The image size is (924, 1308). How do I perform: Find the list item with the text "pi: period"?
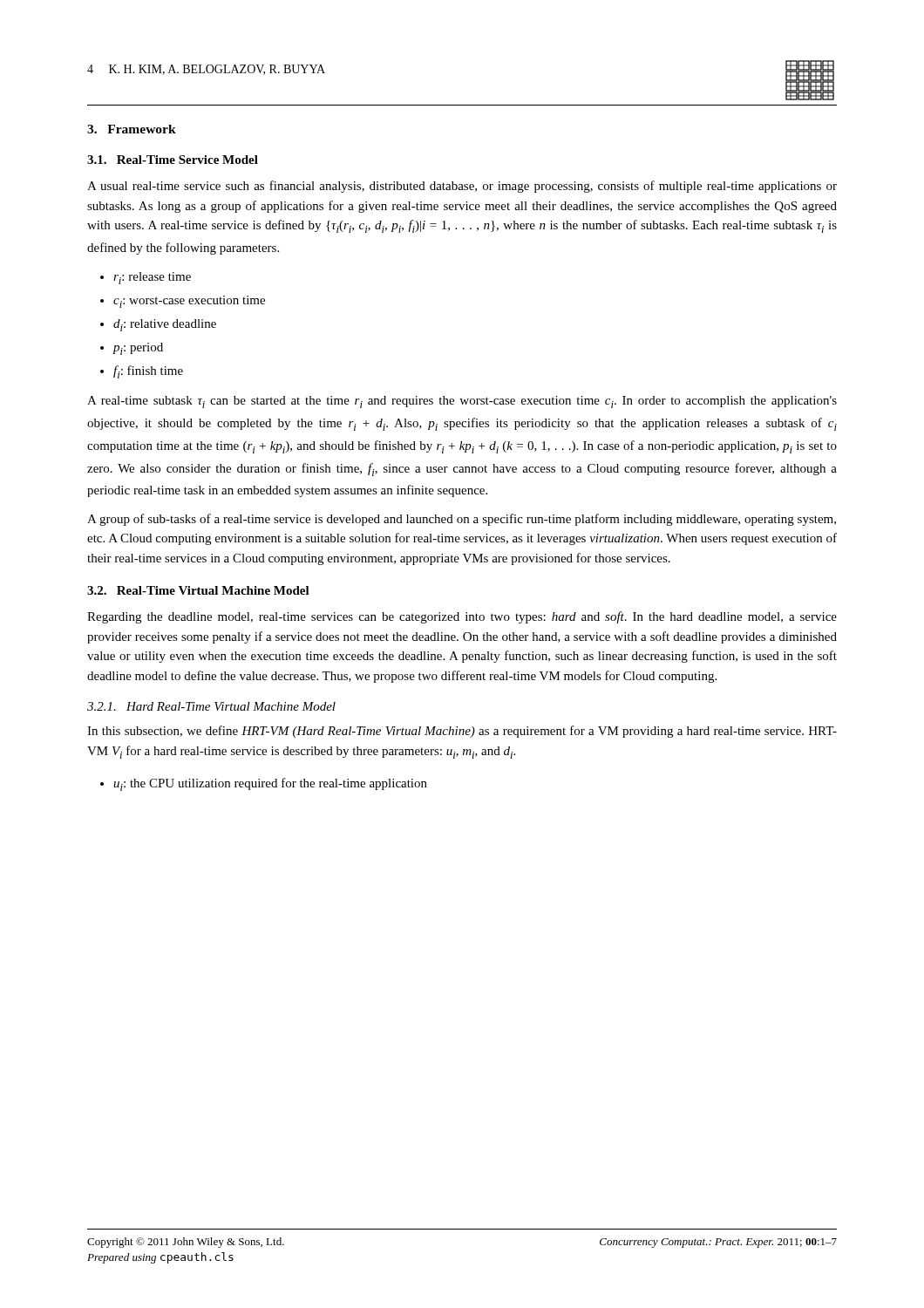[x=138, y=349]
